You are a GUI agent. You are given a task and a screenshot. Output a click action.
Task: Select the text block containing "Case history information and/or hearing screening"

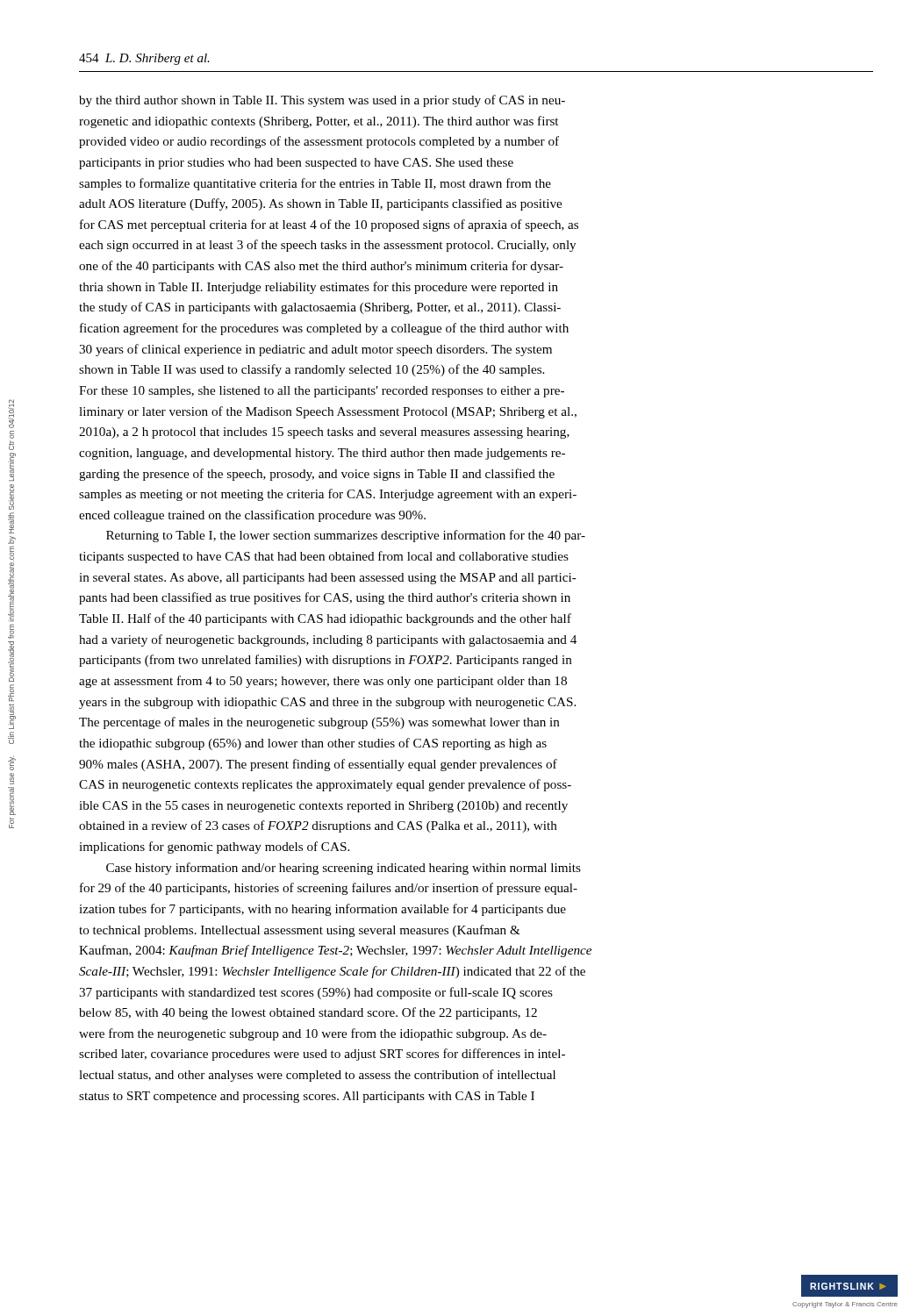[476, 981]
